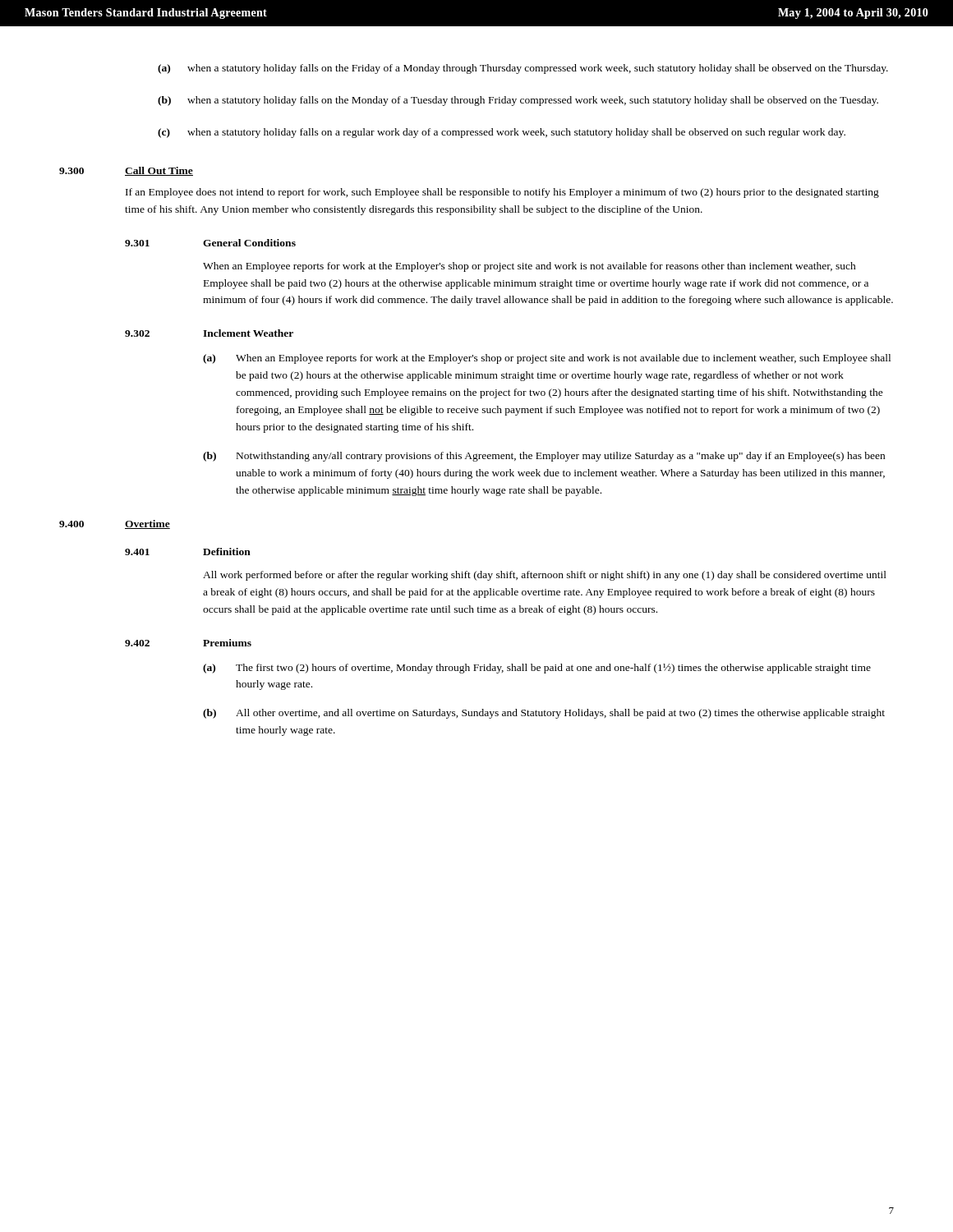Navigate to the region starting "Inclement Weather"
The width and height of the screenshot is (953, 1232).
248,333
